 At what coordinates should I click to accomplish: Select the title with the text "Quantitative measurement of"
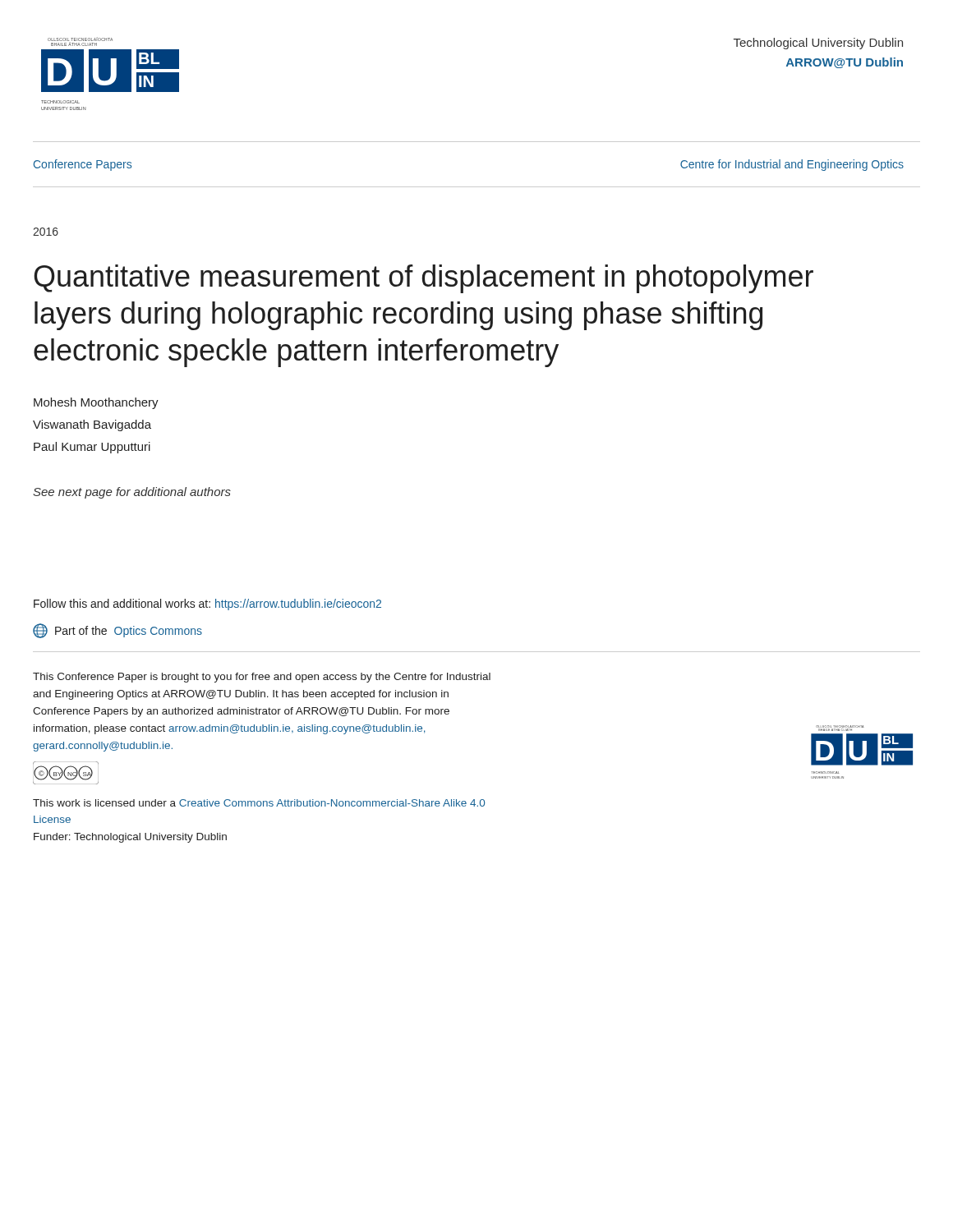[423, 313]
